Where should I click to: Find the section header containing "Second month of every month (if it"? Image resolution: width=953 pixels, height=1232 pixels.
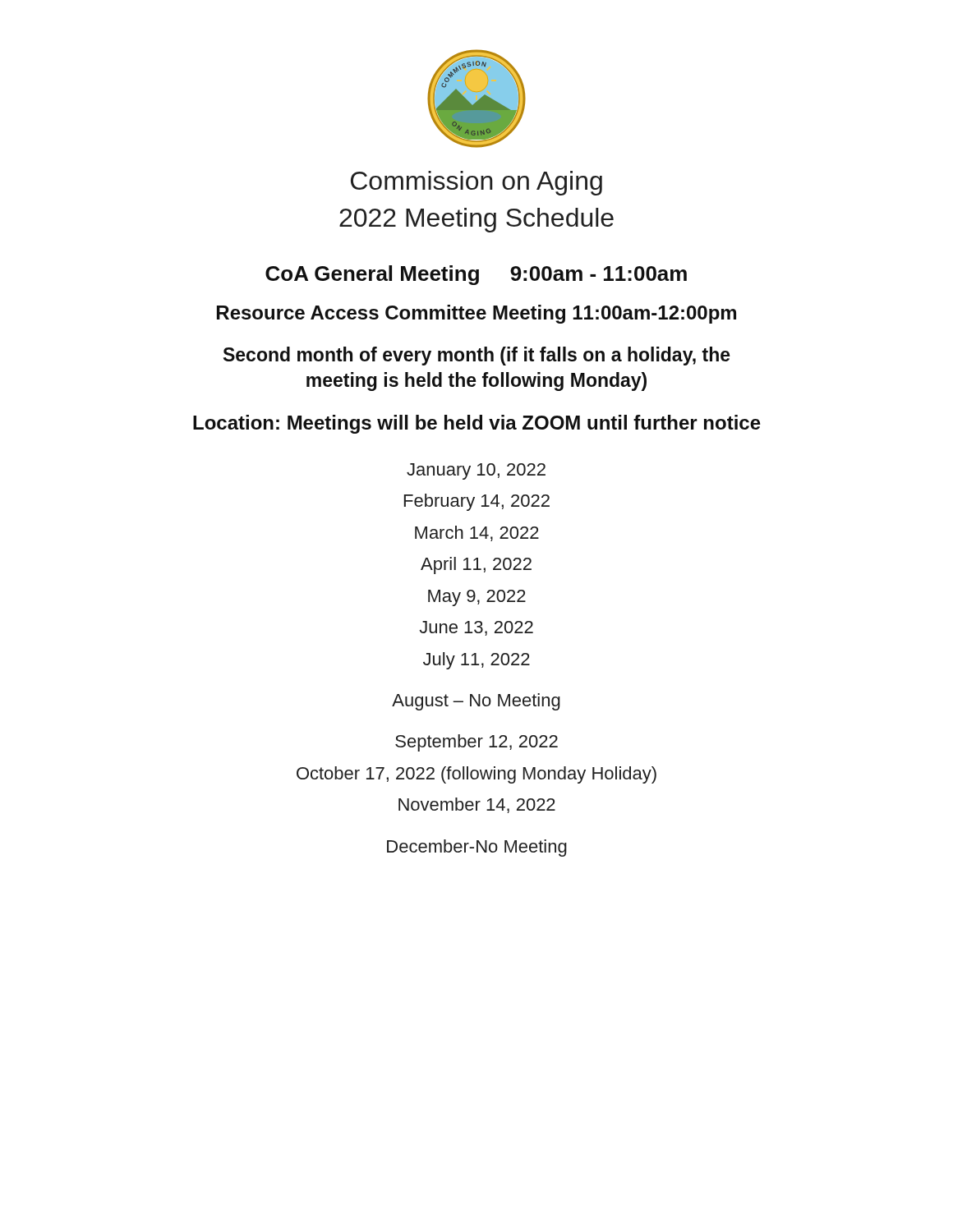click(x=476, y=367)
